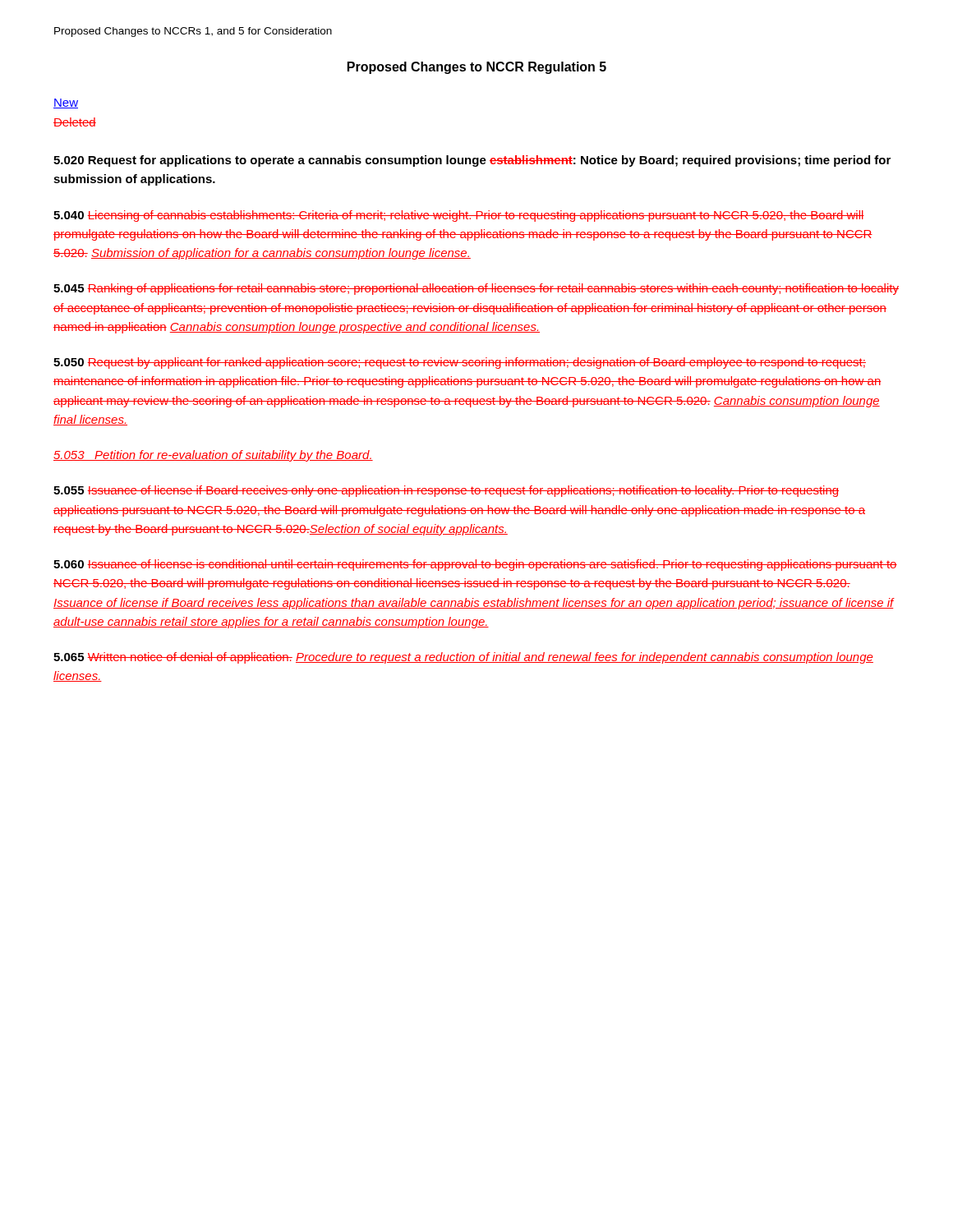Screen dimensions: 1232x953
Task: Select the passage starting "New Deleted"
Action: [x=75, y=112]
